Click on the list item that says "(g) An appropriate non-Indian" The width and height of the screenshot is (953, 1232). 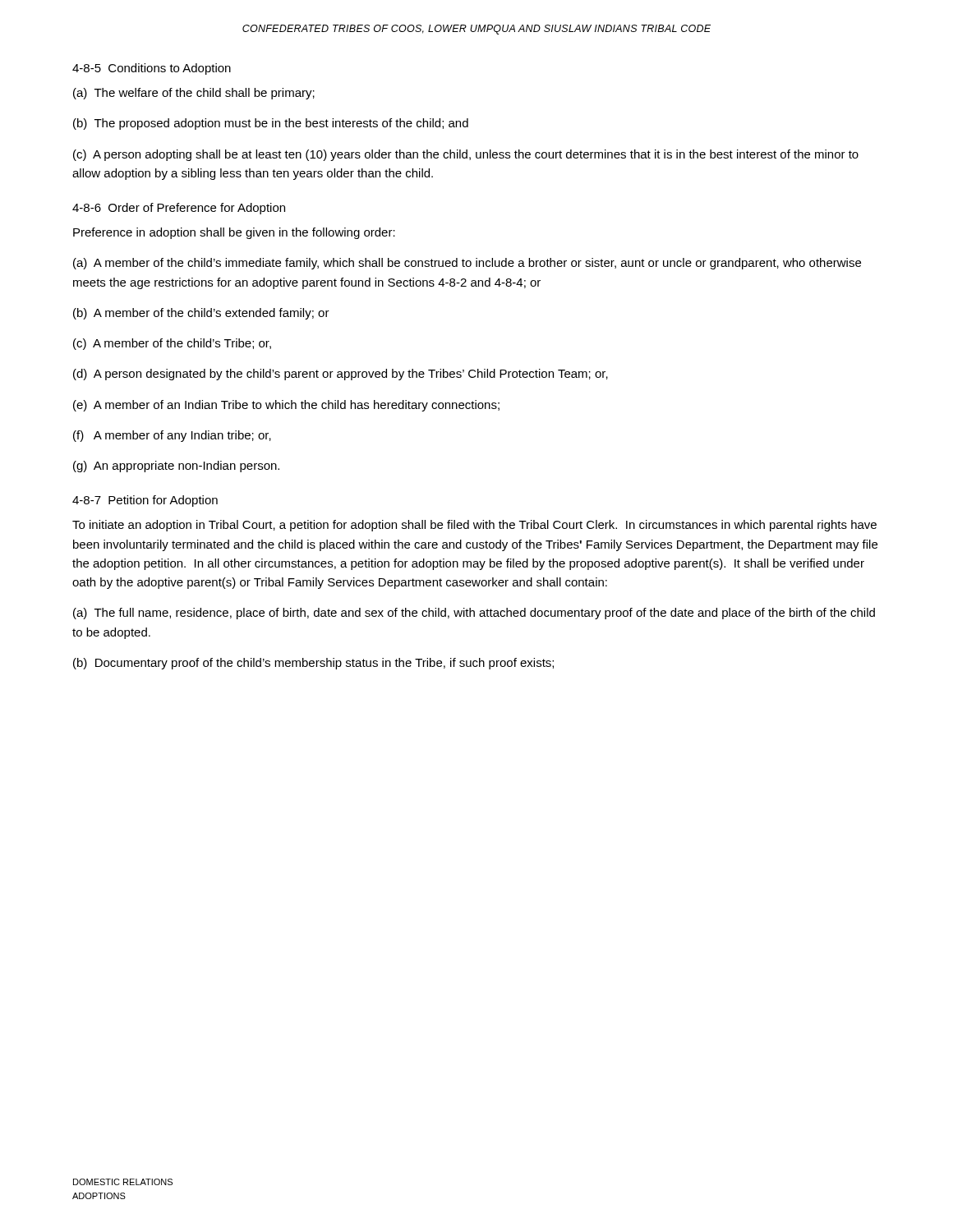176,465
